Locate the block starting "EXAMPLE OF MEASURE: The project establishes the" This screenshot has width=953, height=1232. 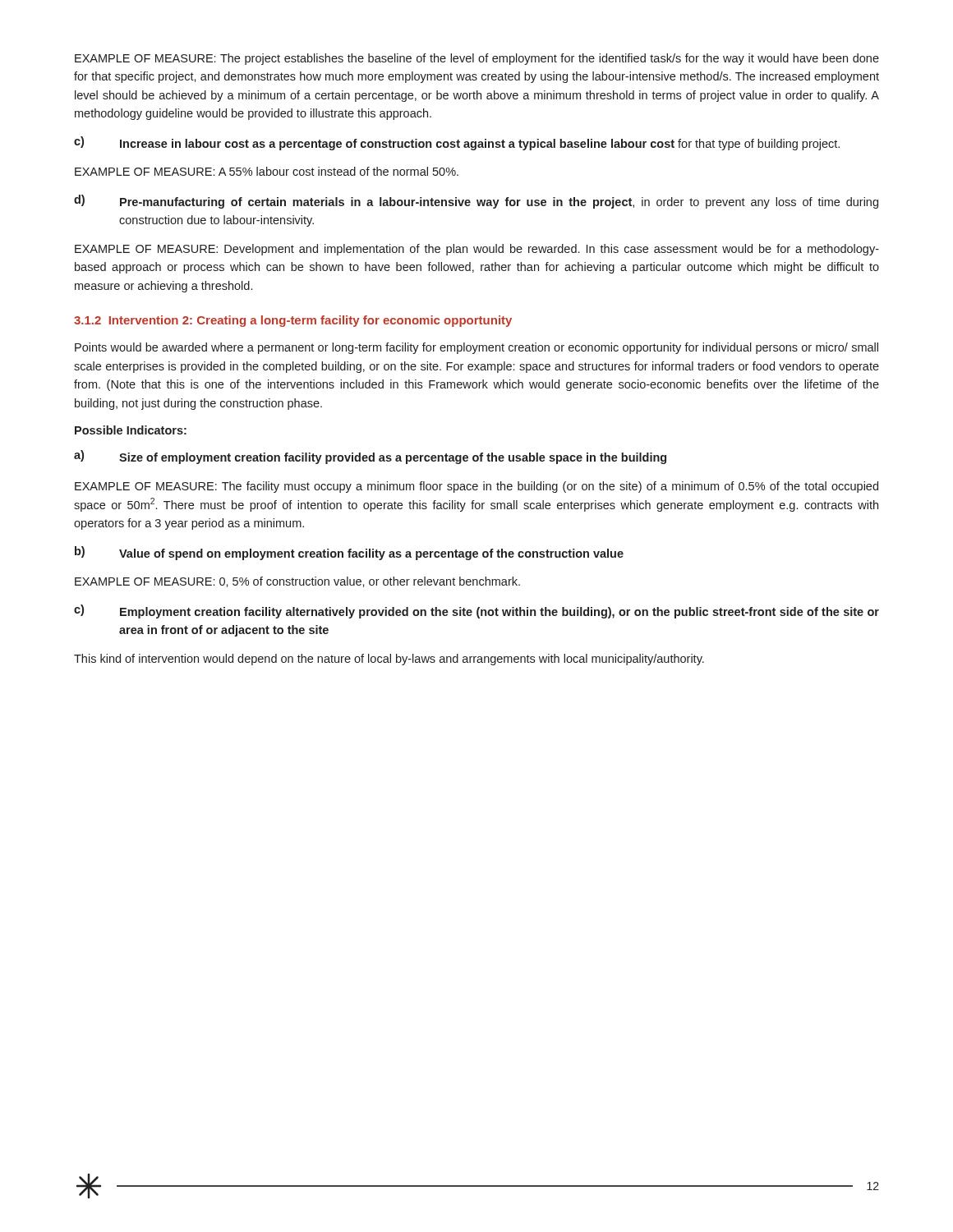[476, 86]
